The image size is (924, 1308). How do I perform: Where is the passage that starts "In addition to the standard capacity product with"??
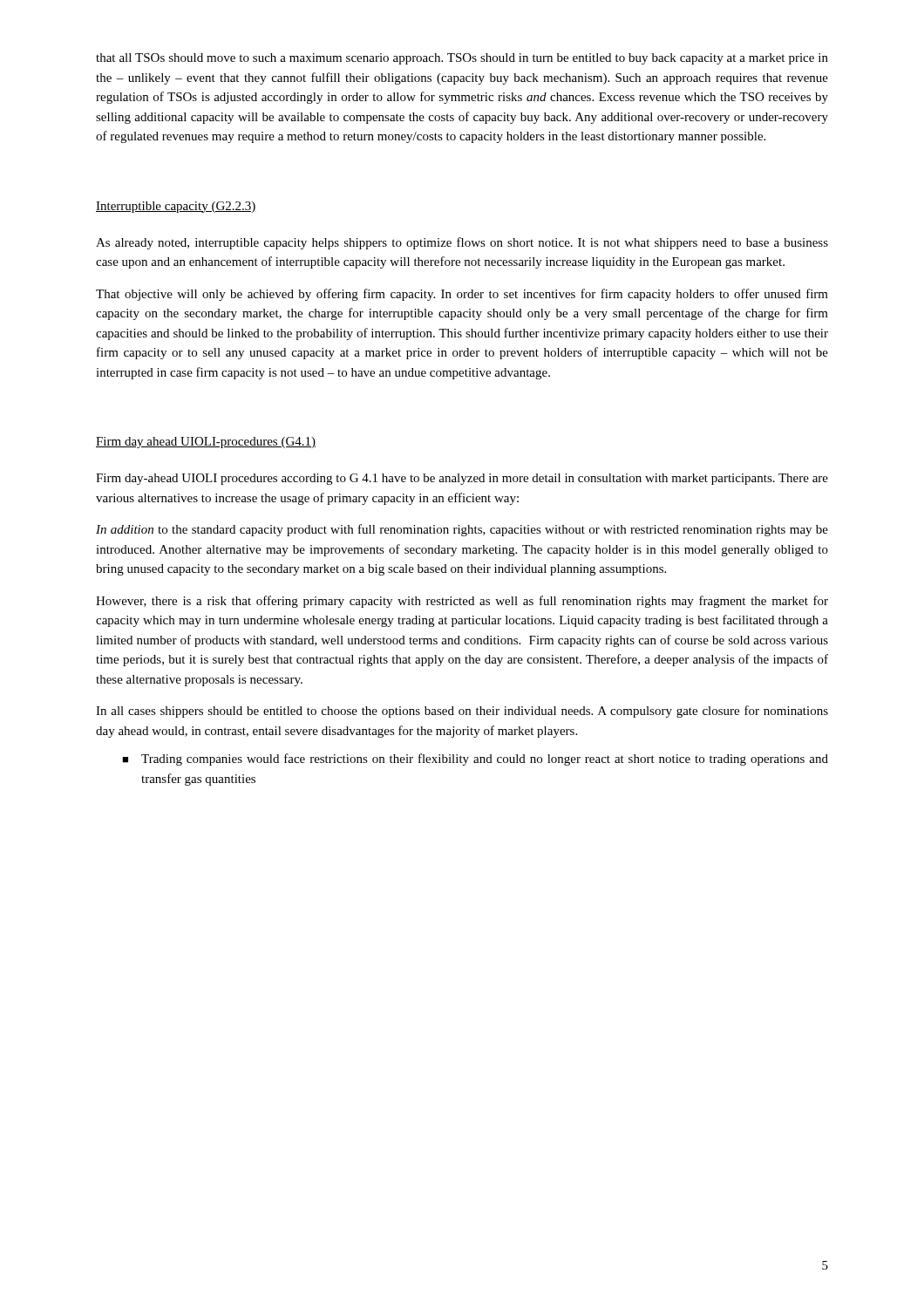(462, 549)
